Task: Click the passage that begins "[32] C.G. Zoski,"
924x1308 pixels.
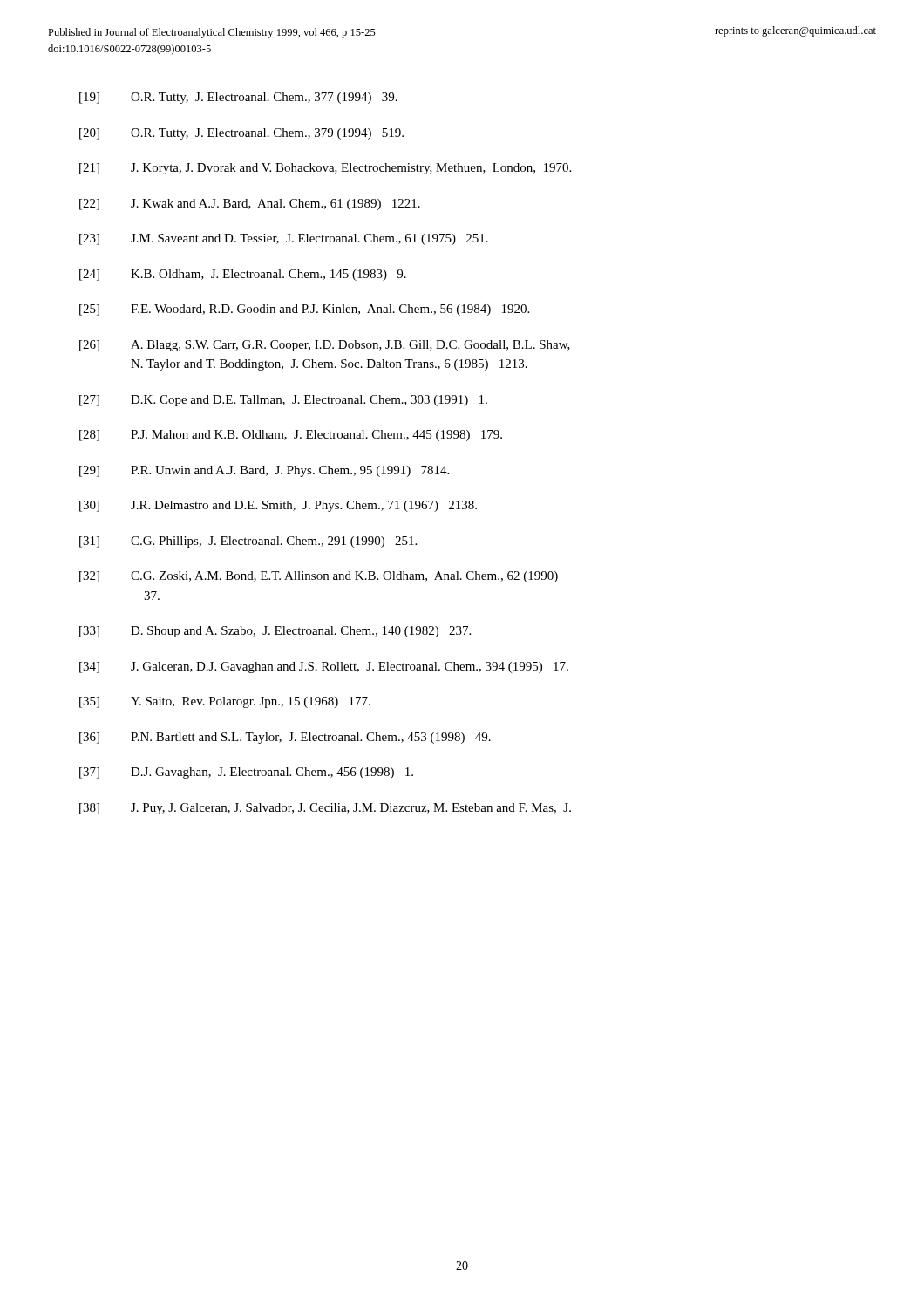Action: [462, 586]
